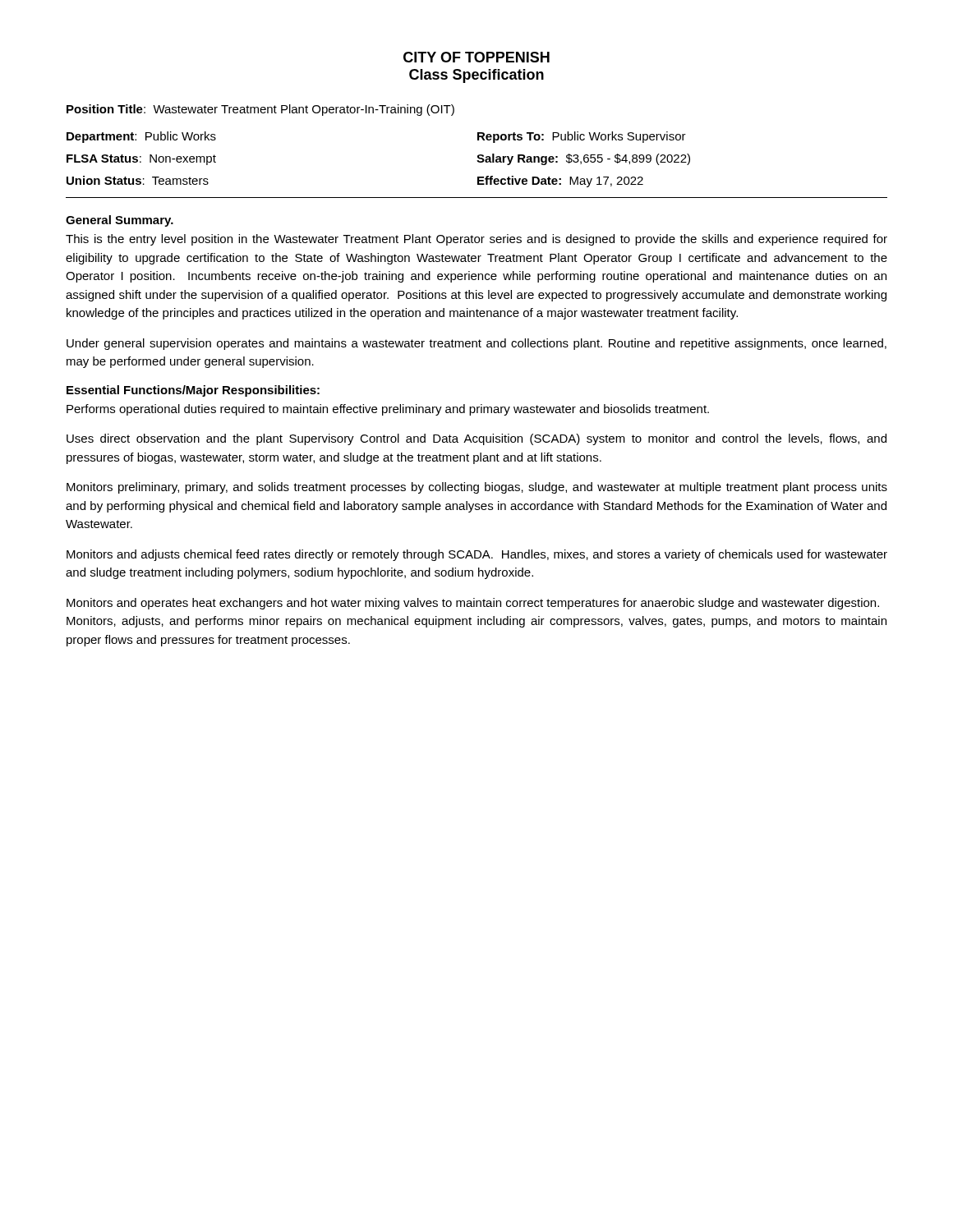Locate the text containing "FLSA Status: Non-exempt"
Viewport: 953px width, 1232px height.
click(141, 158)
